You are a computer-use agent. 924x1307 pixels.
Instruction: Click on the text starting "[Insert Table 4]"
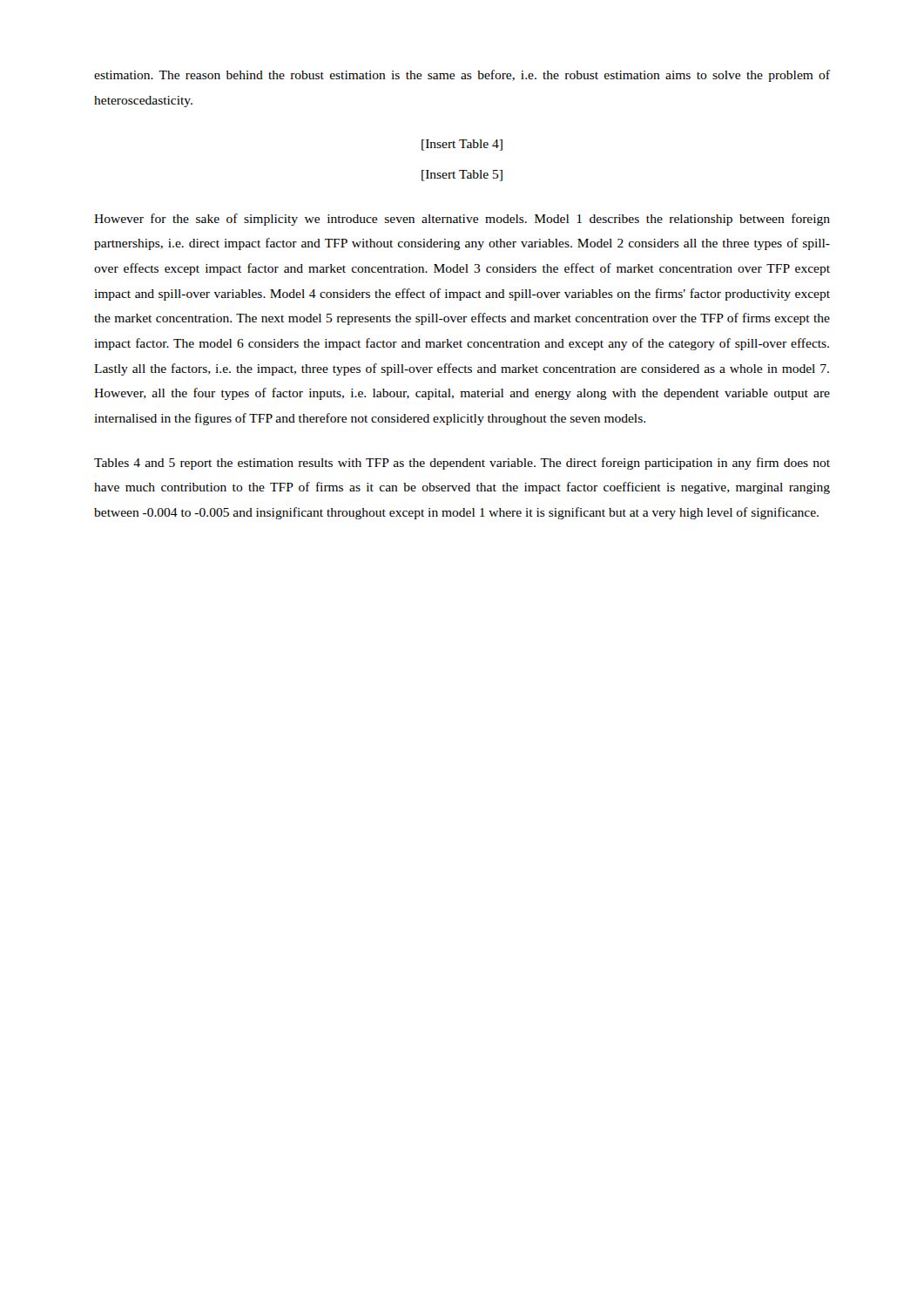point(462,144)
